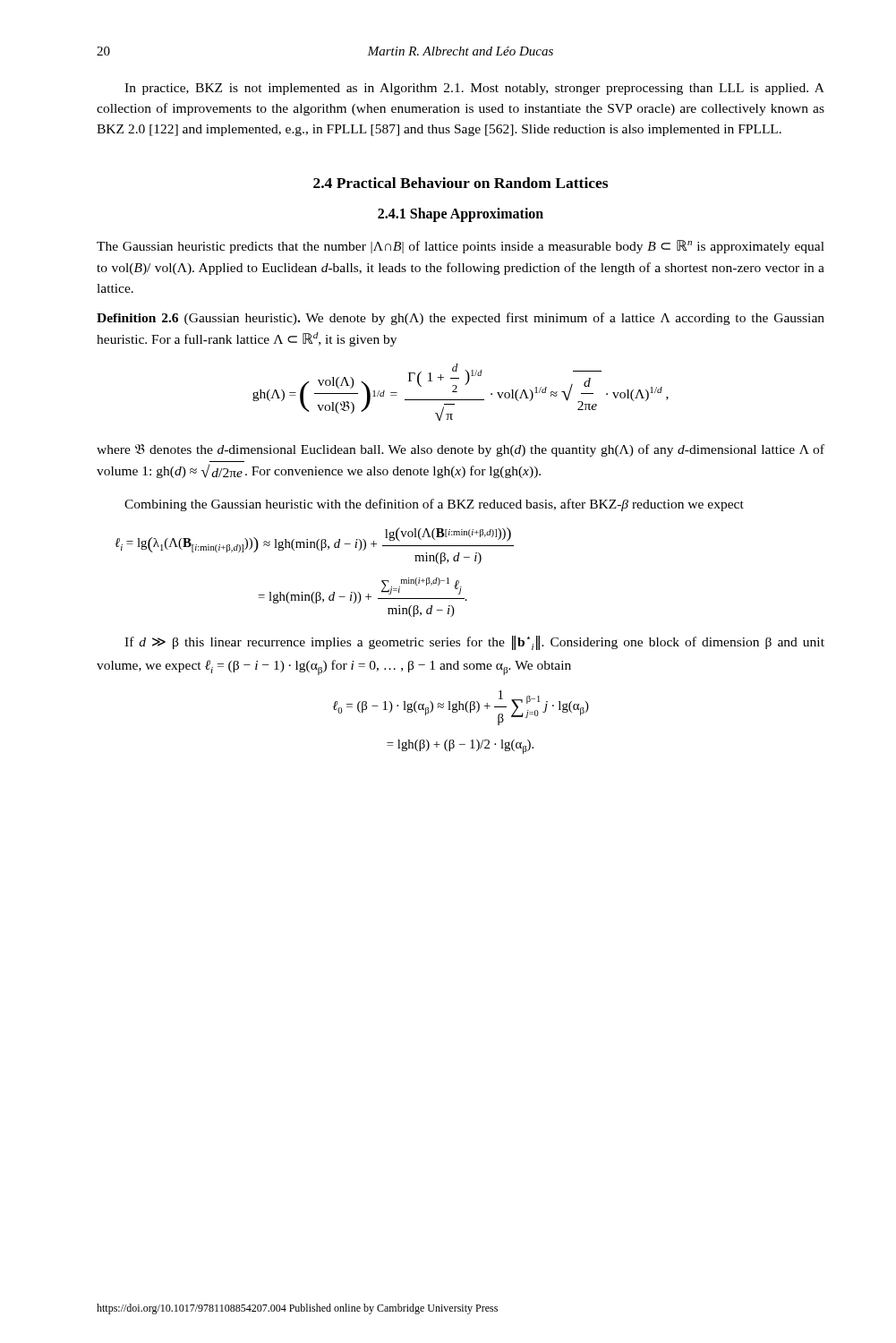
Task: Click on the text block that reads "The Gaussian heuristic predicts"
Action: (461, 267)
